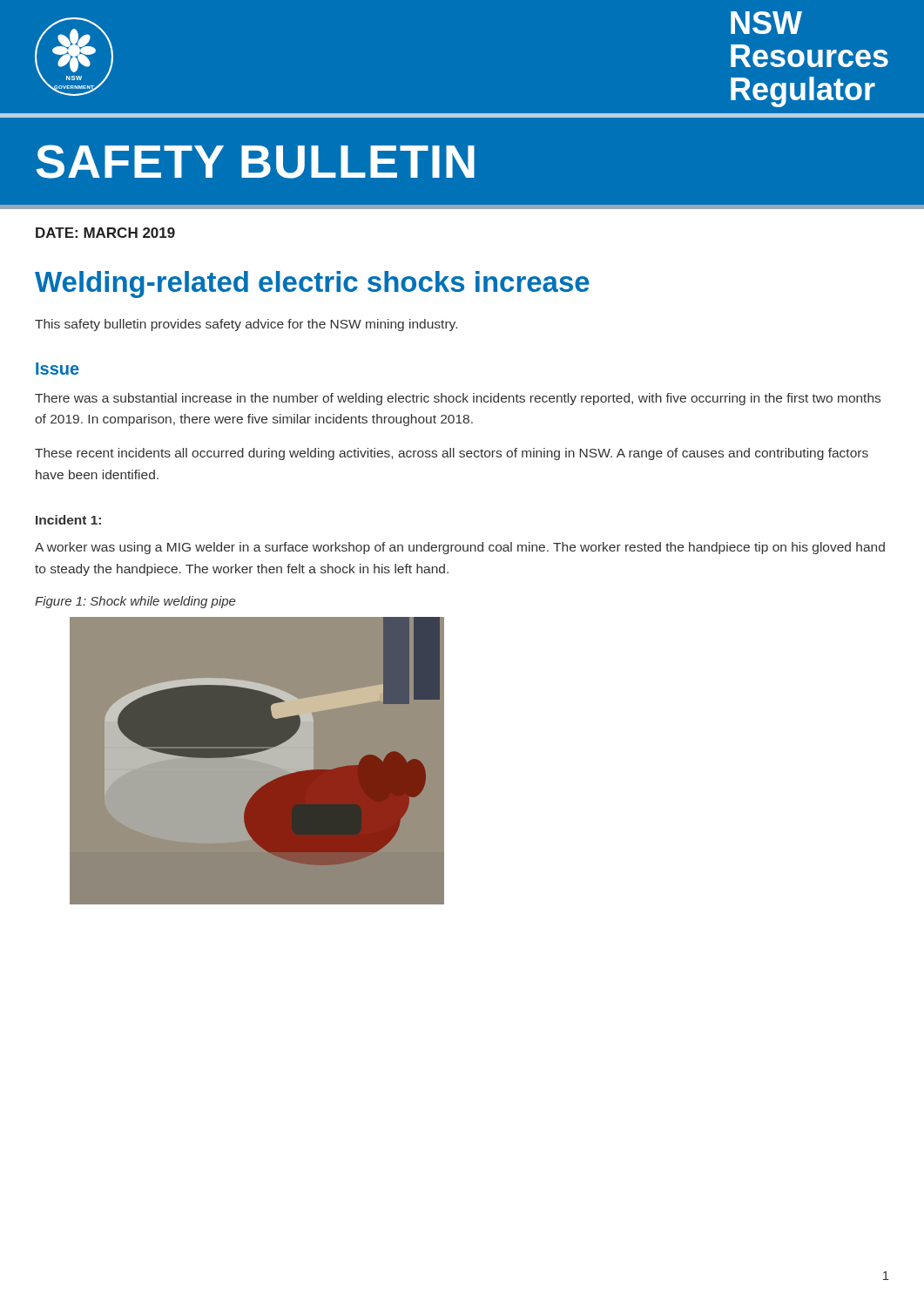
Task: Find the text starting "These recent incidents"
Action: tap(452, 464)
